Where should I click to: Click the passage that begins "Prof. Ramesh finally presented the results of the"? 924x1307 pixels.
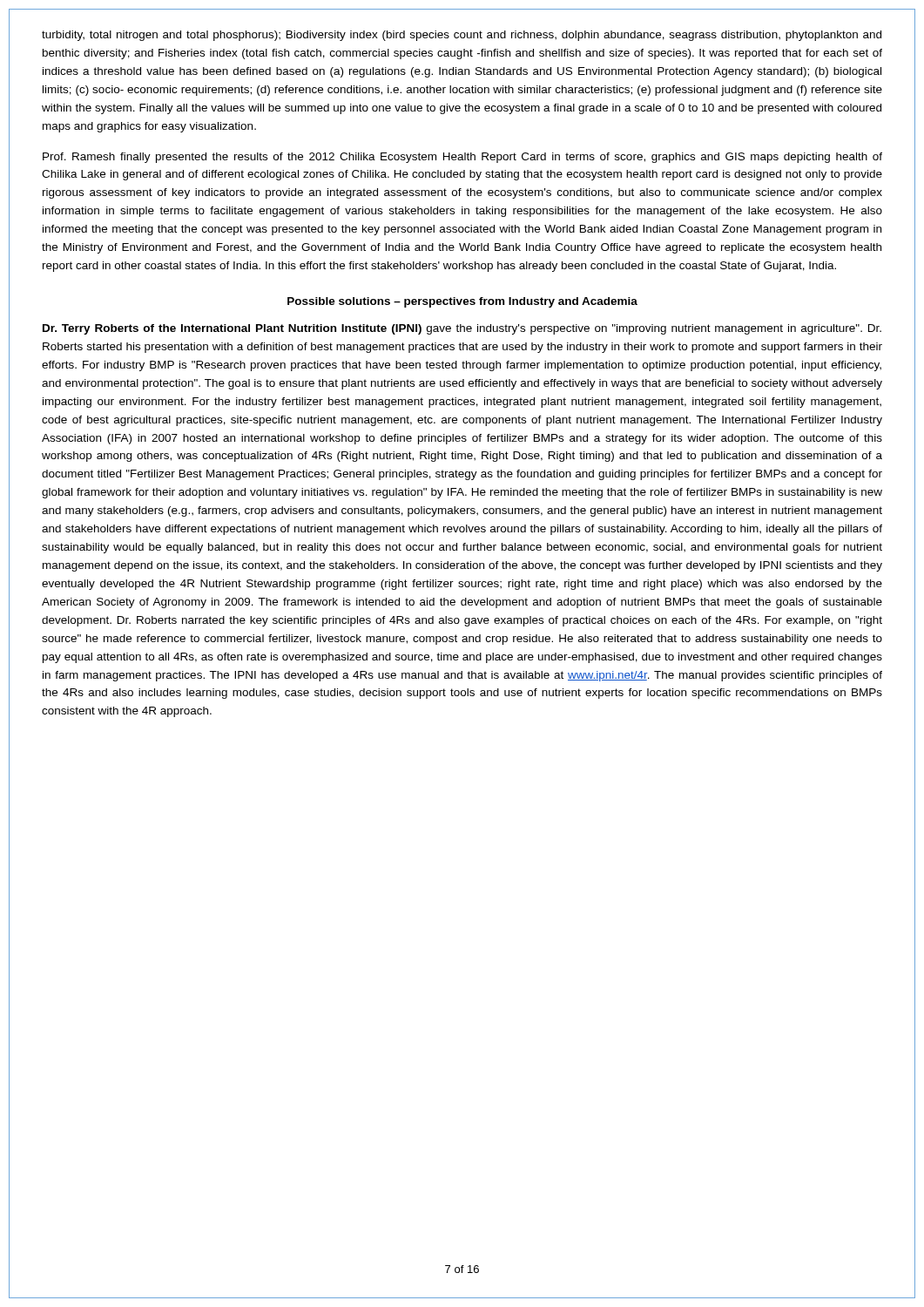click(x=462, y=211)
